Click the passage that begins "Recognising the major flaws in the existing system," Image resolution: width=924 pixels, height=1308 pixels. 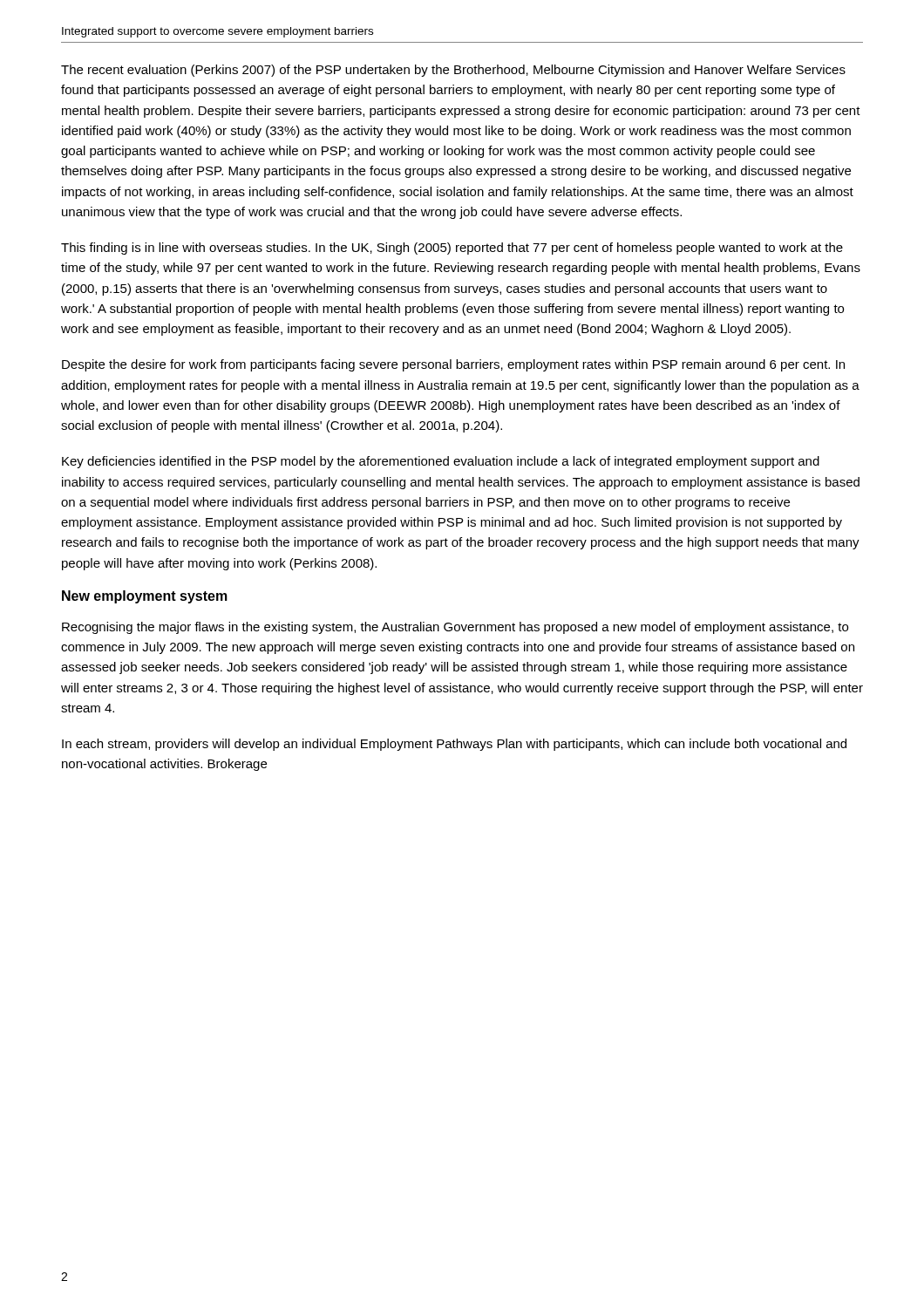462,667
